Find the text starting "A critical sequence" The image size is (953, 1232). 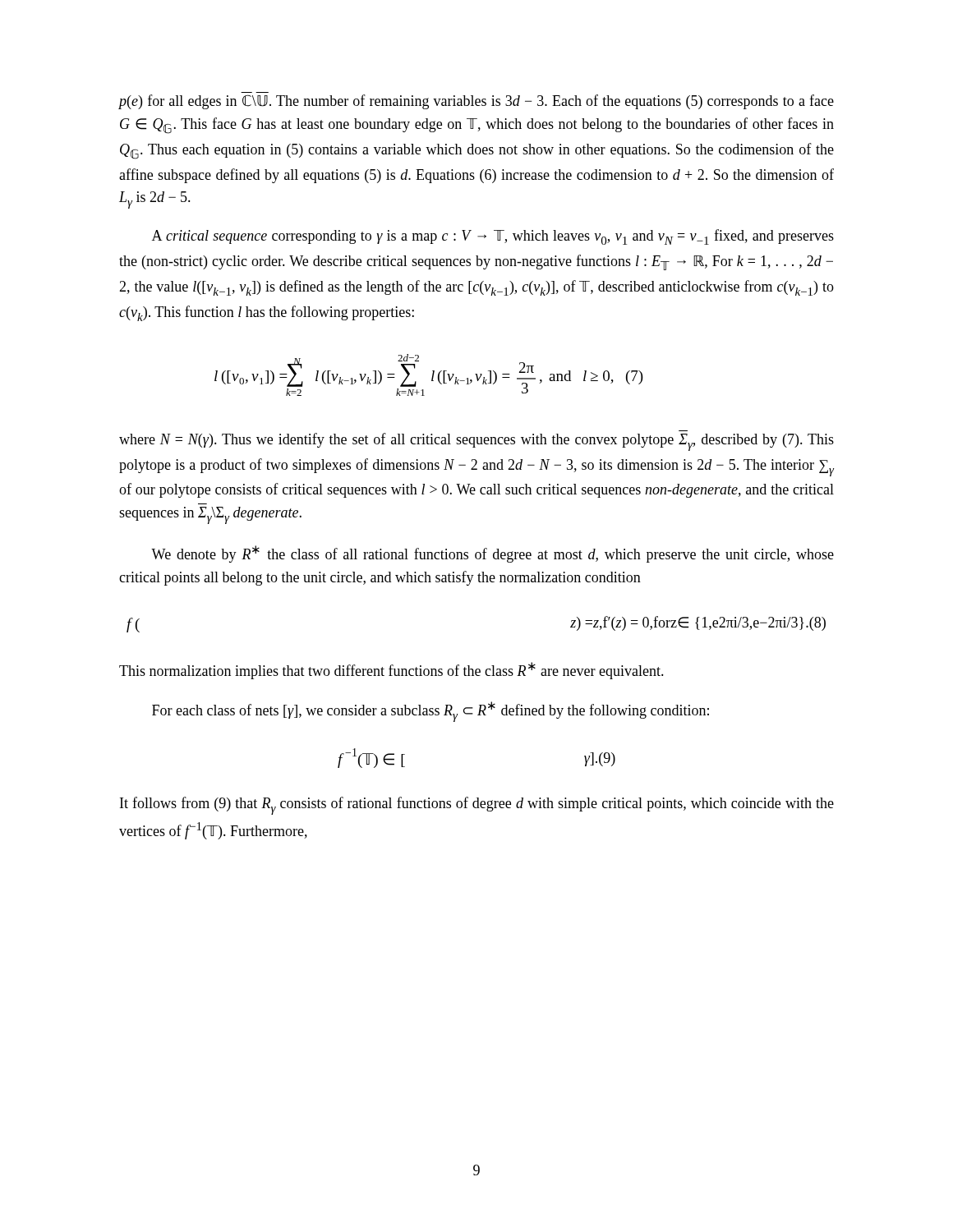(x=476, y=275)
